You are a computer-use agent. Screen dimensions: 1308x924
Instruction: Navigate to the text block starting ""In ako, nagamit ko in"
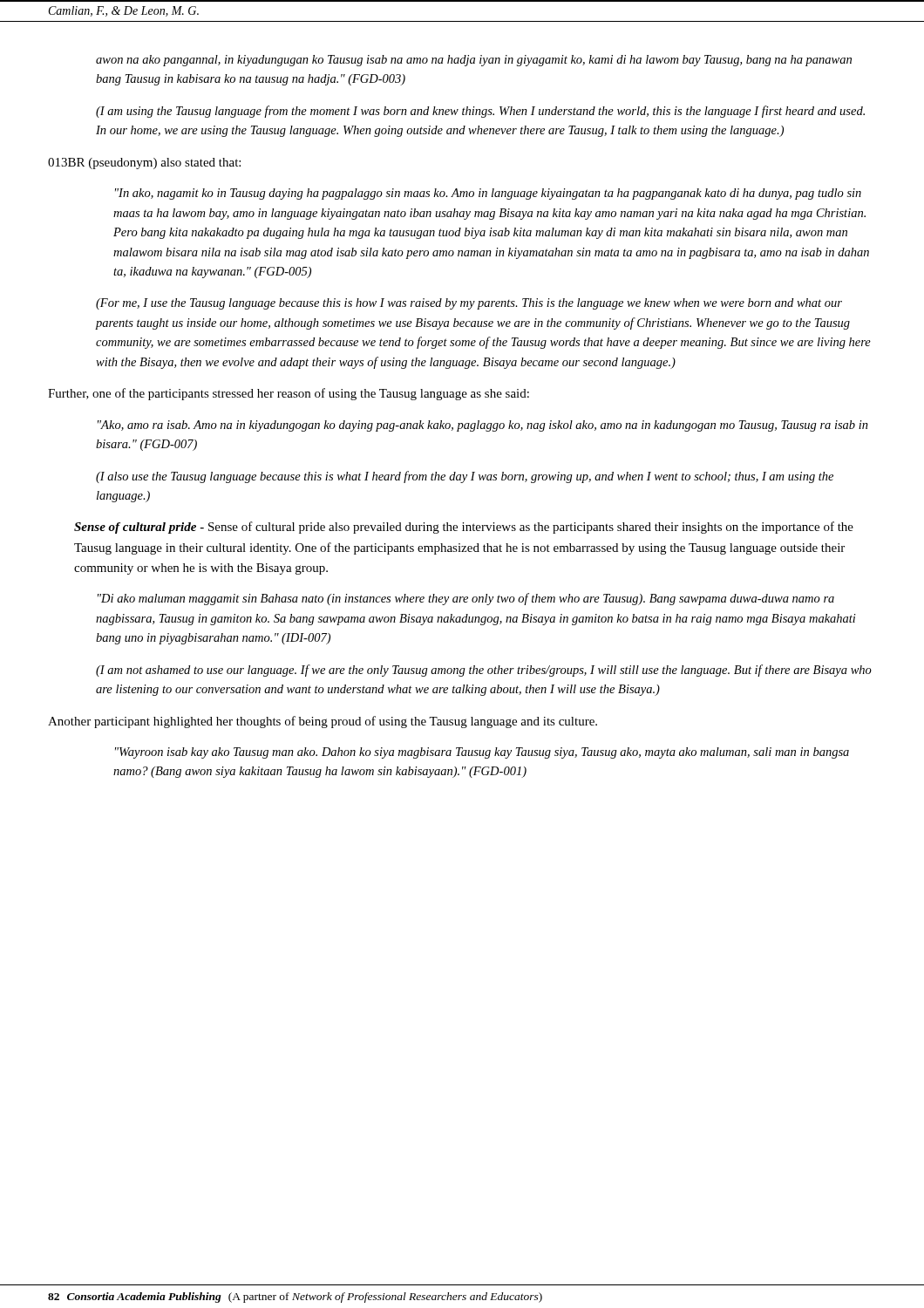tap(491, 232)
